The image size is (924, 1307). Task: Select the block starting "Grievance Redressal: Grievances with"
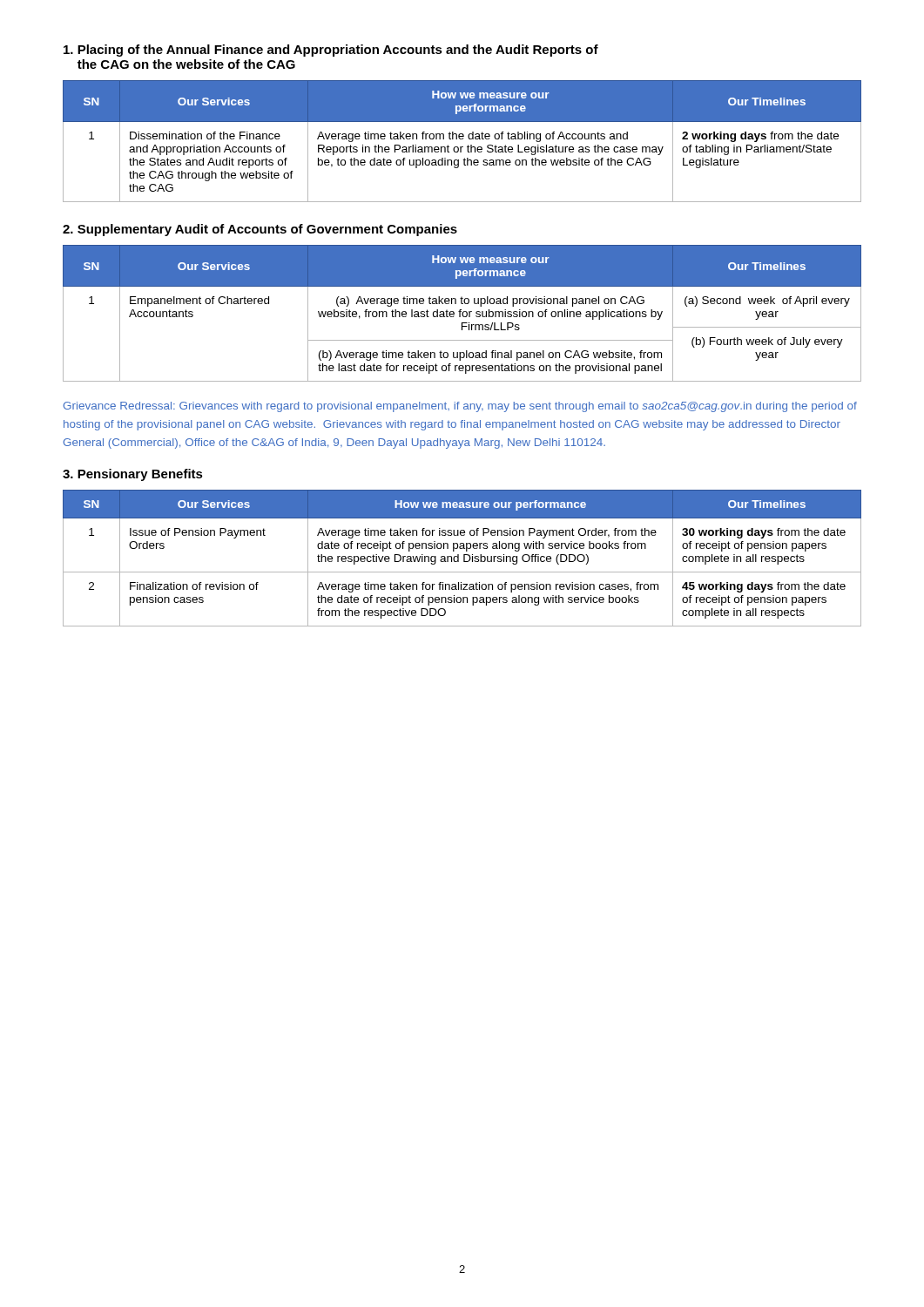[x=460, y=424]
